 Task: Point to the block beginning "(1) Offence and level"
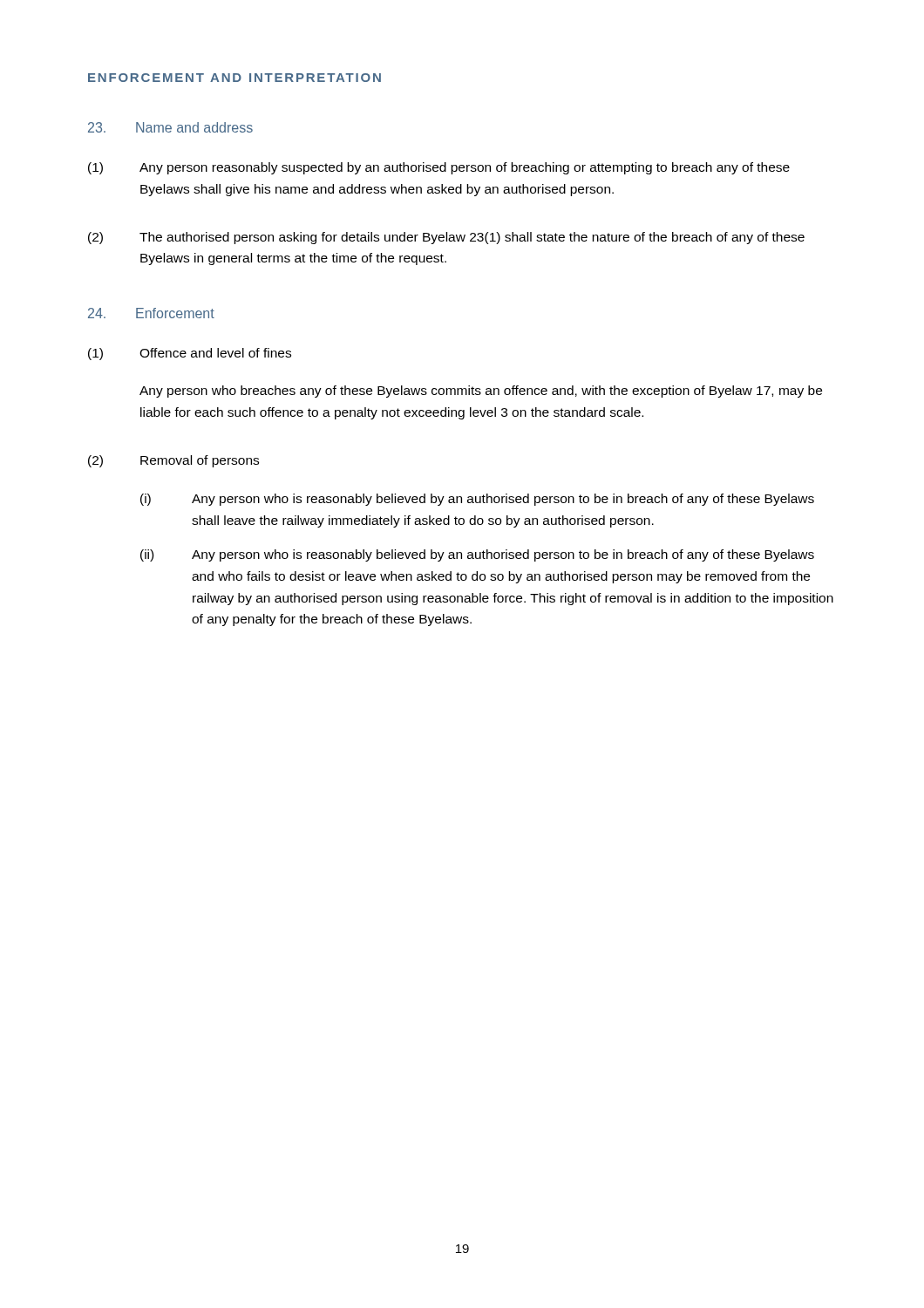point(190,354)
